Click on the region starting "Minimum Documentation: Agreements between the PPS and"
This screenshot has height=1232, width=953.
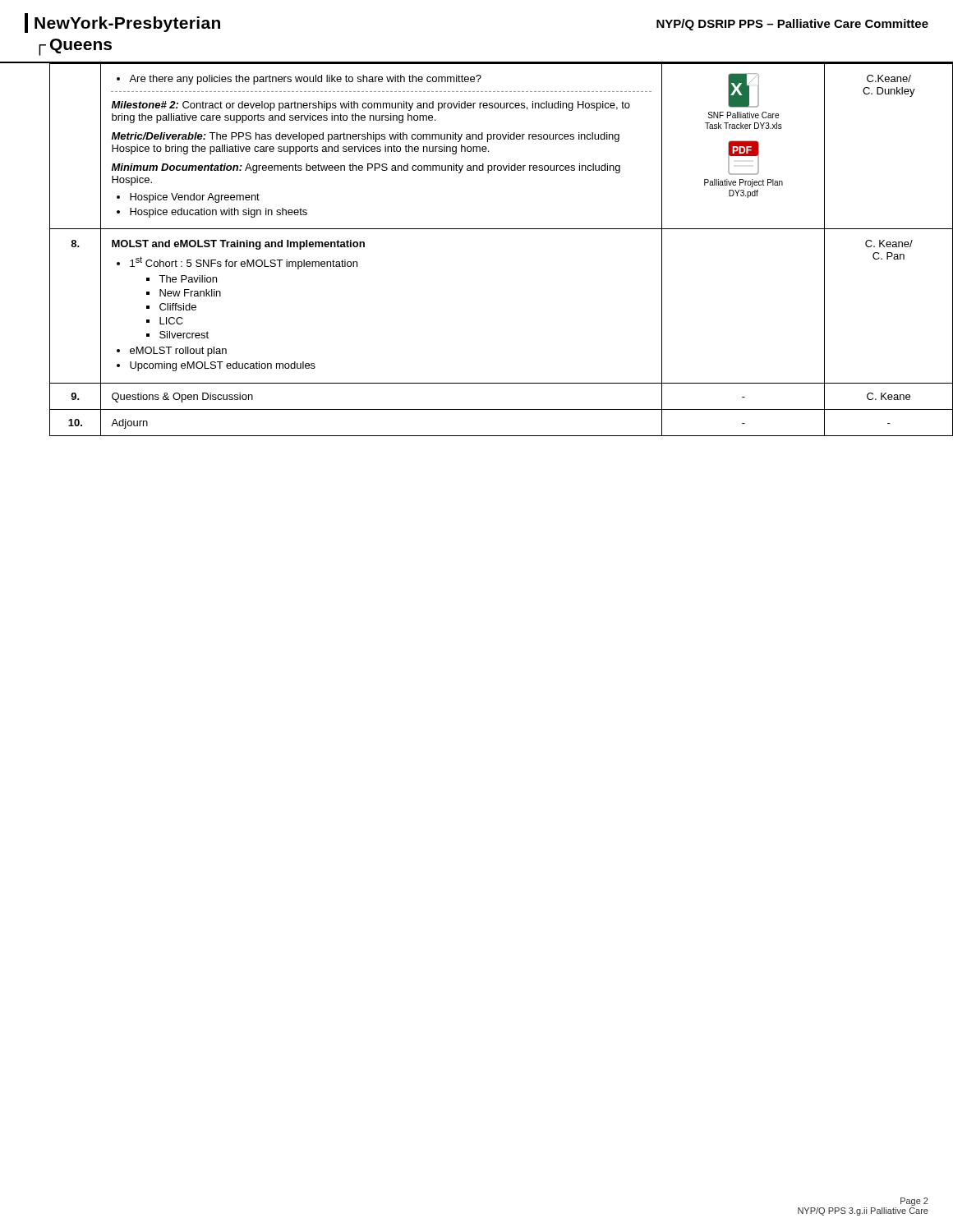tap(366, 173)
